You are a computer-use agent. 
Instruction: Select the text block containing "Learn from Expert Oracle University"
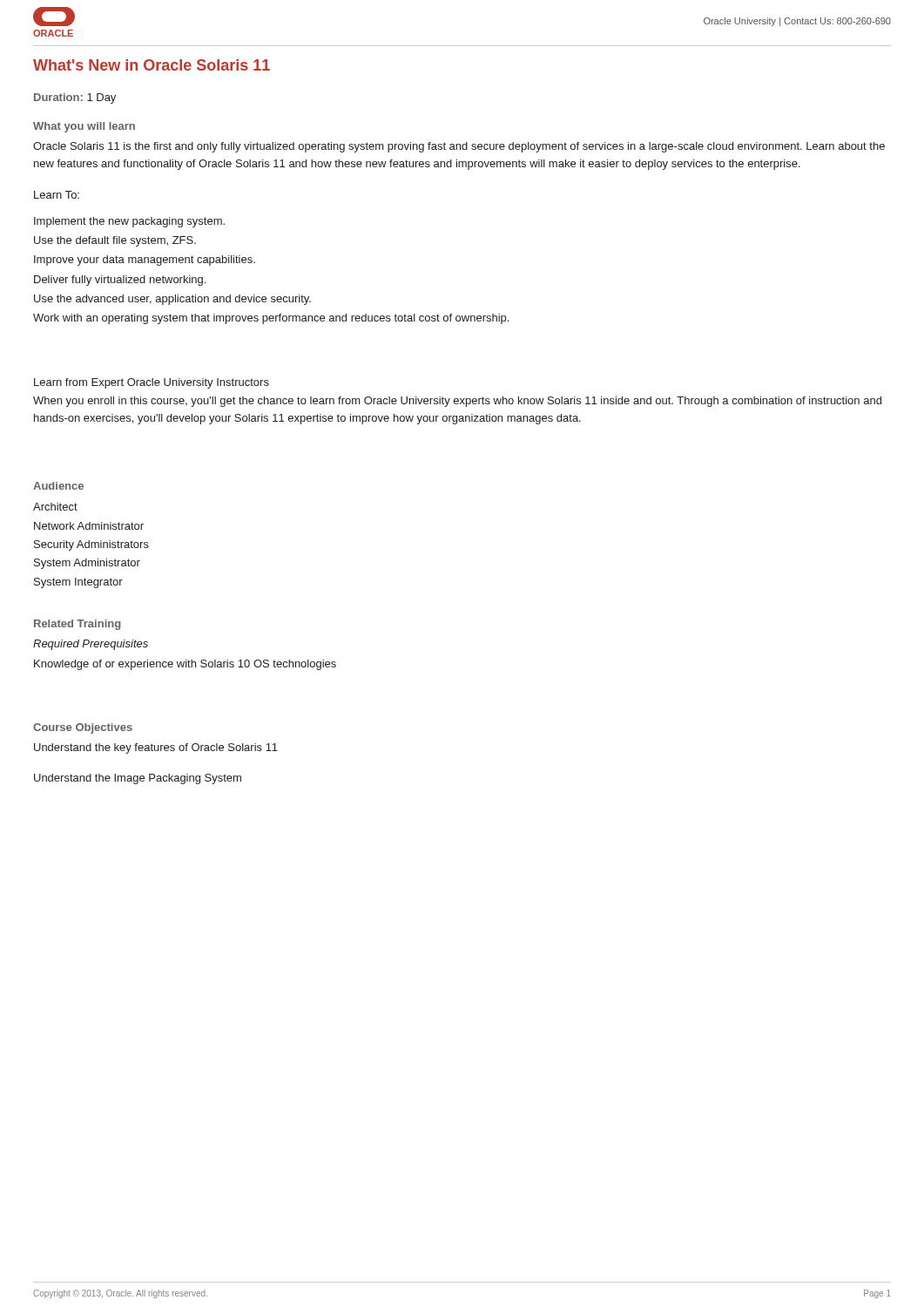point(151,382)
